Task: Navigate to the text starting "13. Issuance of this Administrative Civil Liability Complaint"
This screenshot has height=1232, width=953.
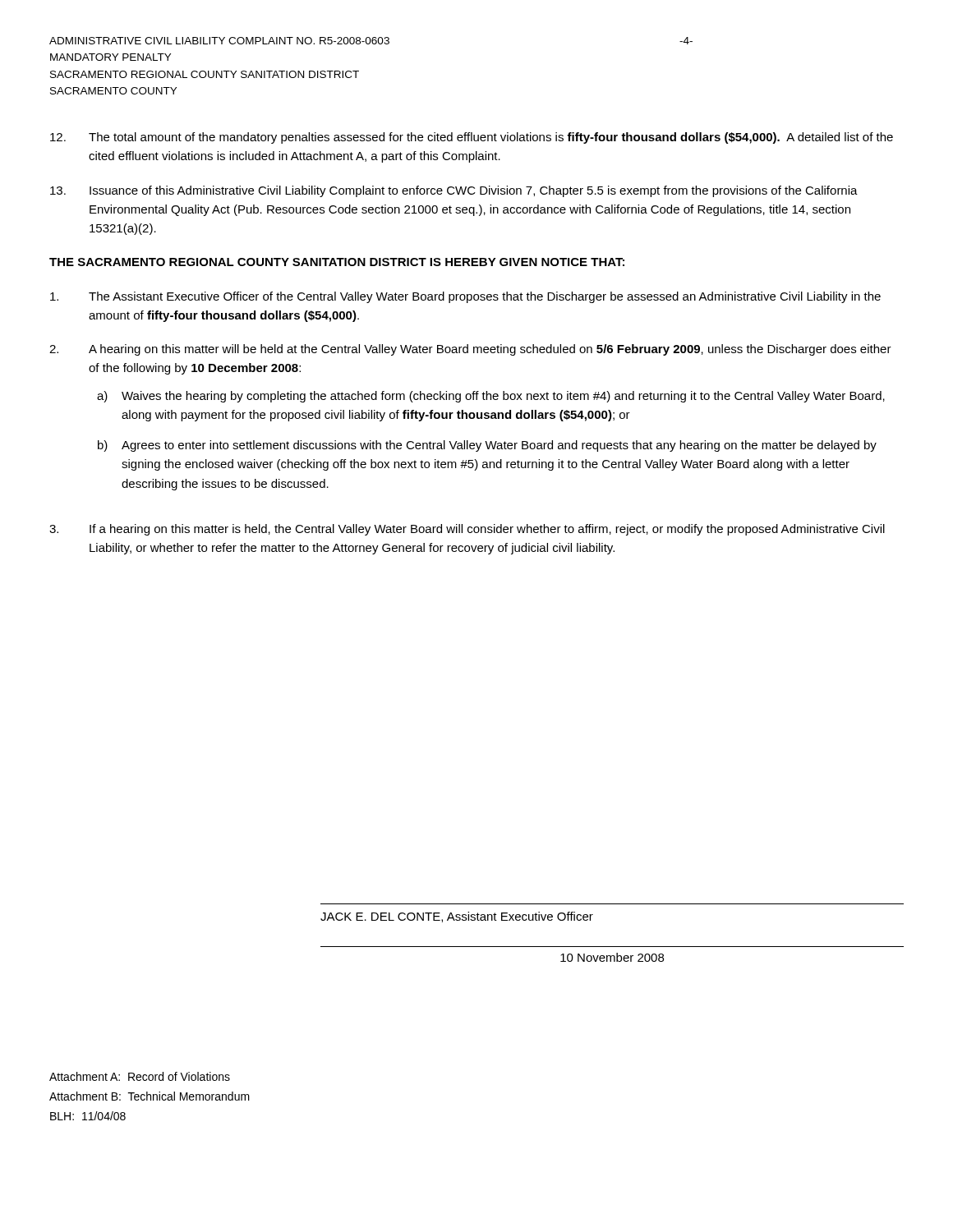Action: point(476,209)
